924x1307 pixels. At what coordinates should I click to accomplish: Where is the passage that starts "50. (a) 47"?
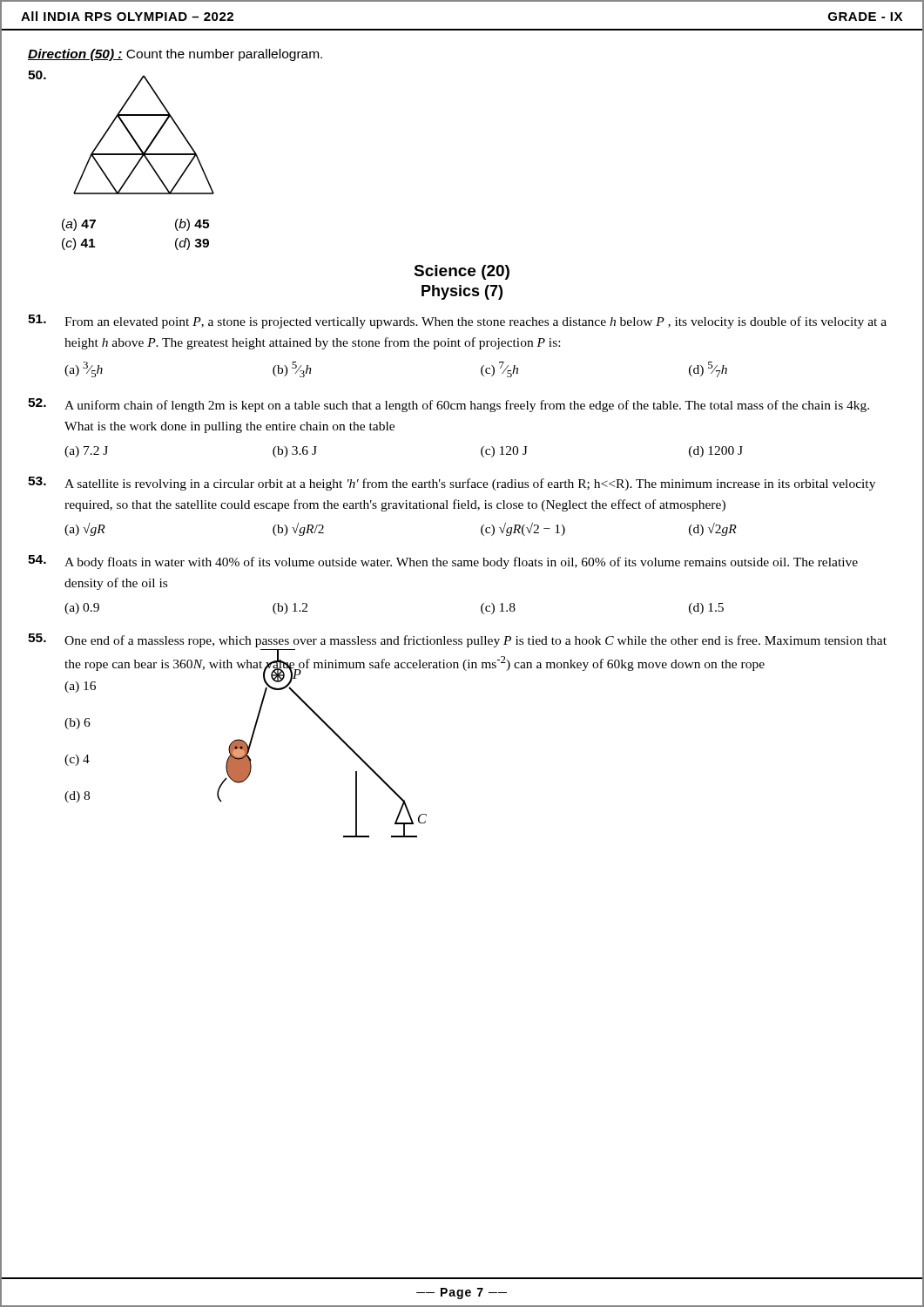click(158, 159)
